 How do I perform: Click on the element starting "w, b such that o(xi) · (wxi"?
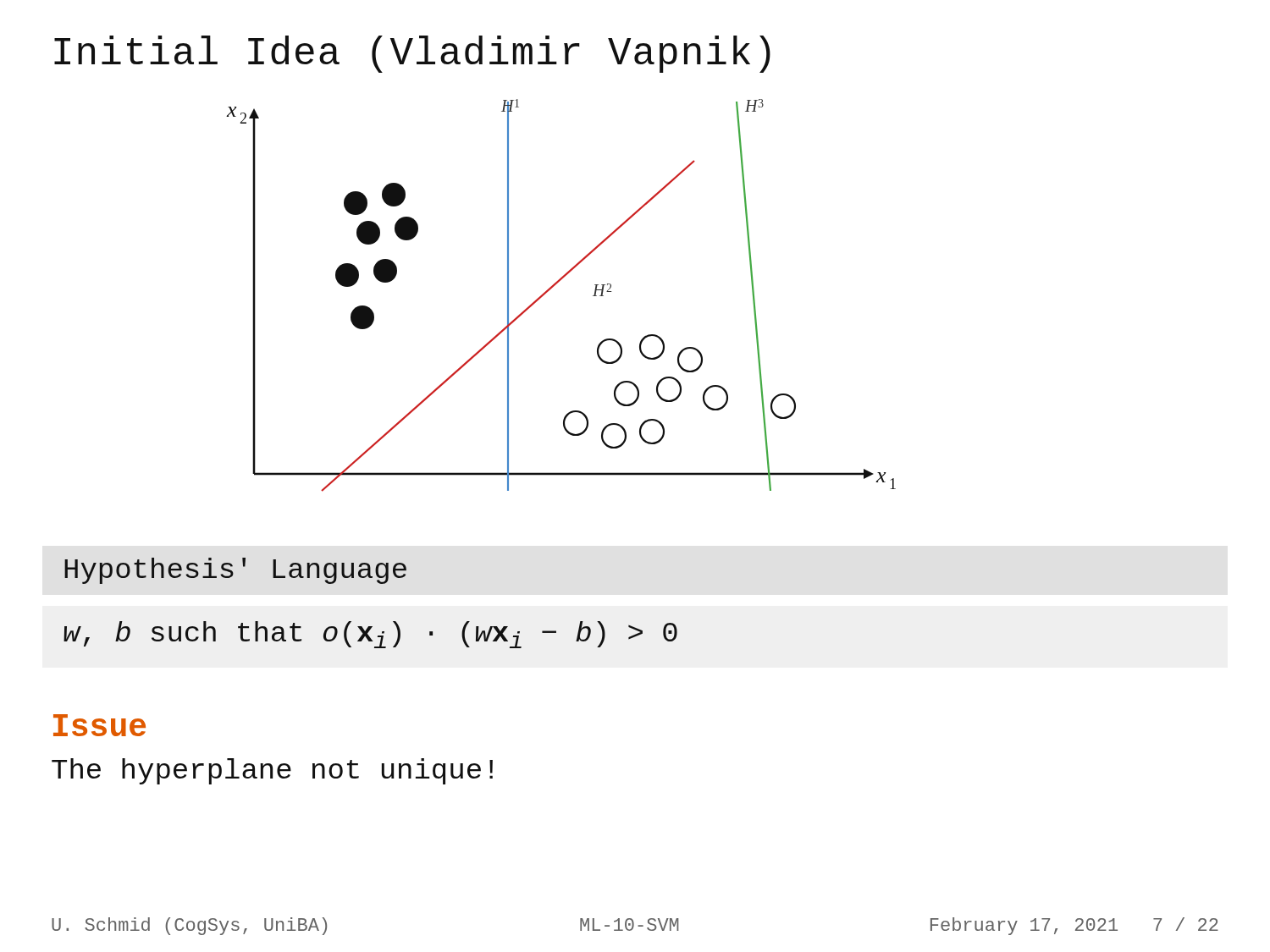[371, 637]
